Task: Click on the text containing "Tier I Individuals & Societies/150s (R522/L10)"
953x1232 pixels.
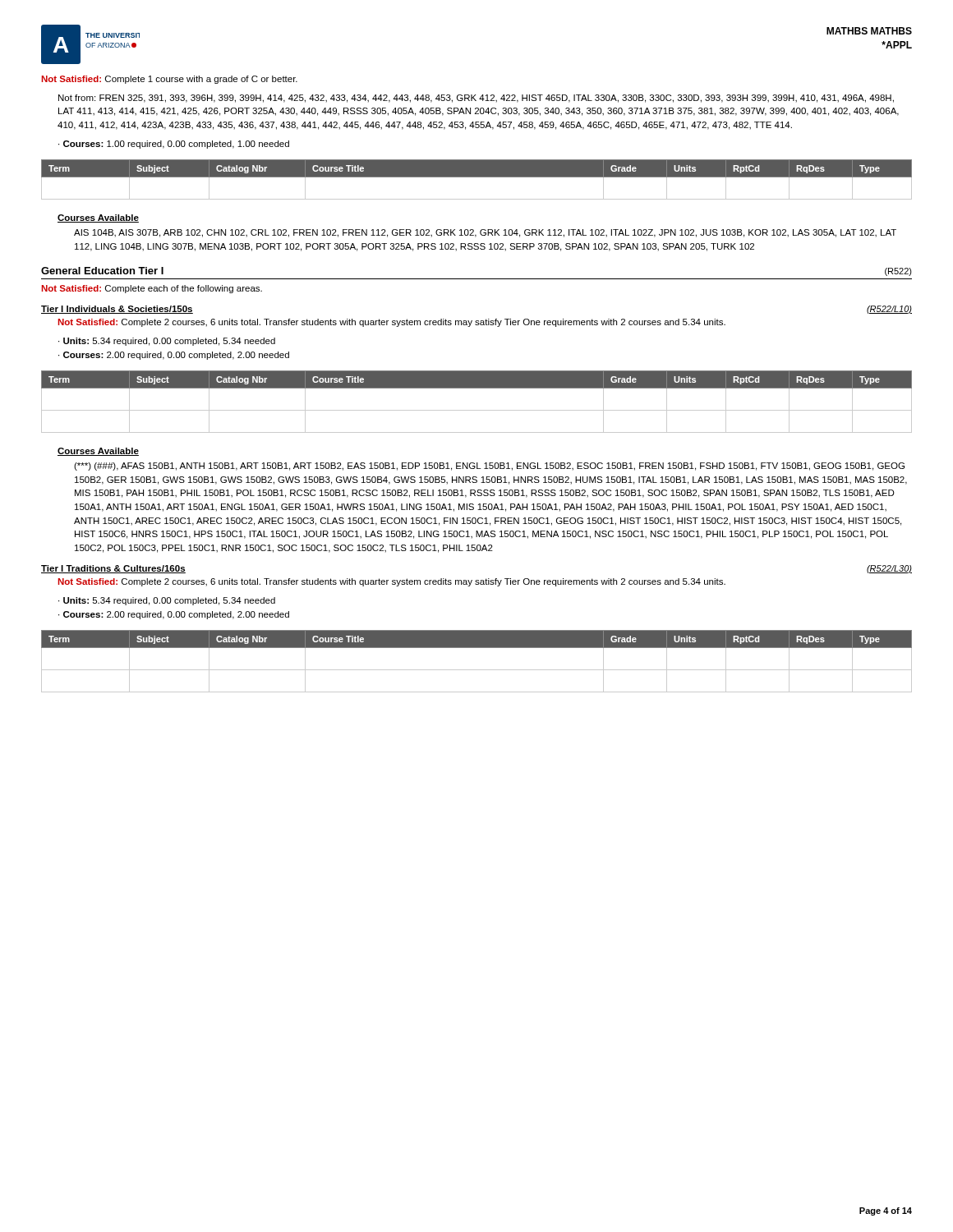Action: 476,309
